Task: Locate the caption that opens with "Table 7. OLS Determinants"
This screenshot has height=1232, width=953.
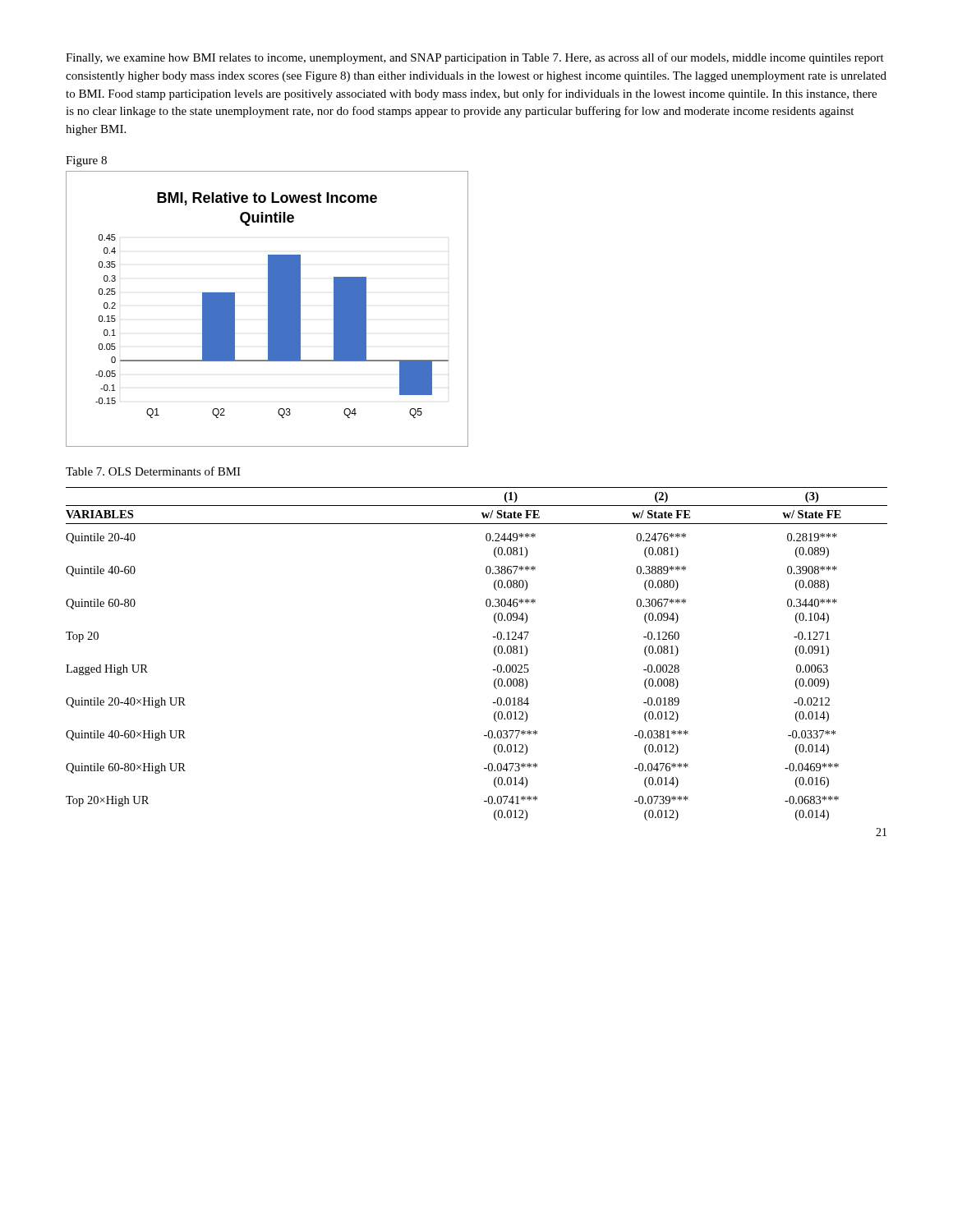Action: (153, 471)
